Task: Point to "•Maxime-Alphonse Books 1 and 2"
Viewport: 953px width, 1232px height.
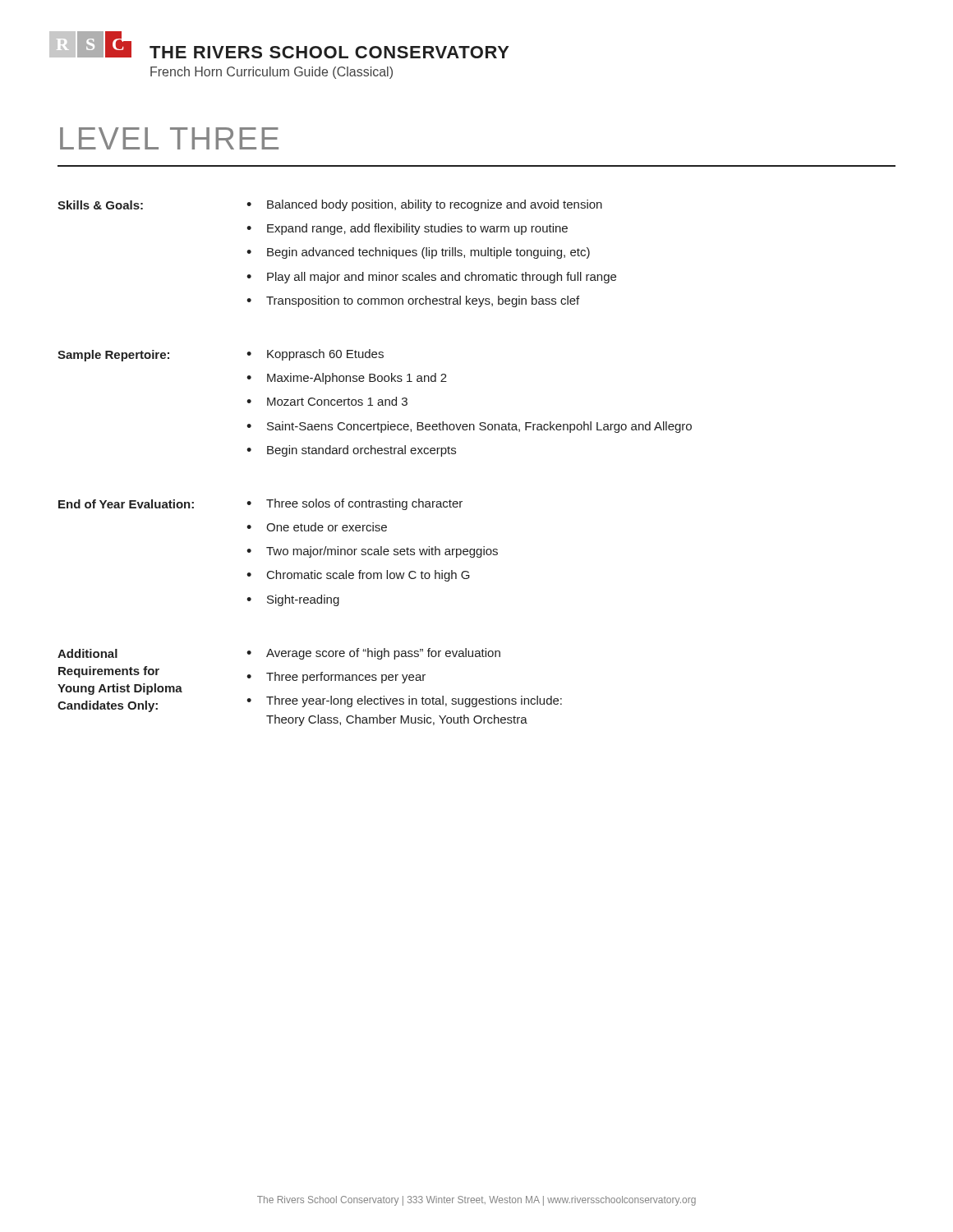Action: pyautogui.click(x=347, y=379)
